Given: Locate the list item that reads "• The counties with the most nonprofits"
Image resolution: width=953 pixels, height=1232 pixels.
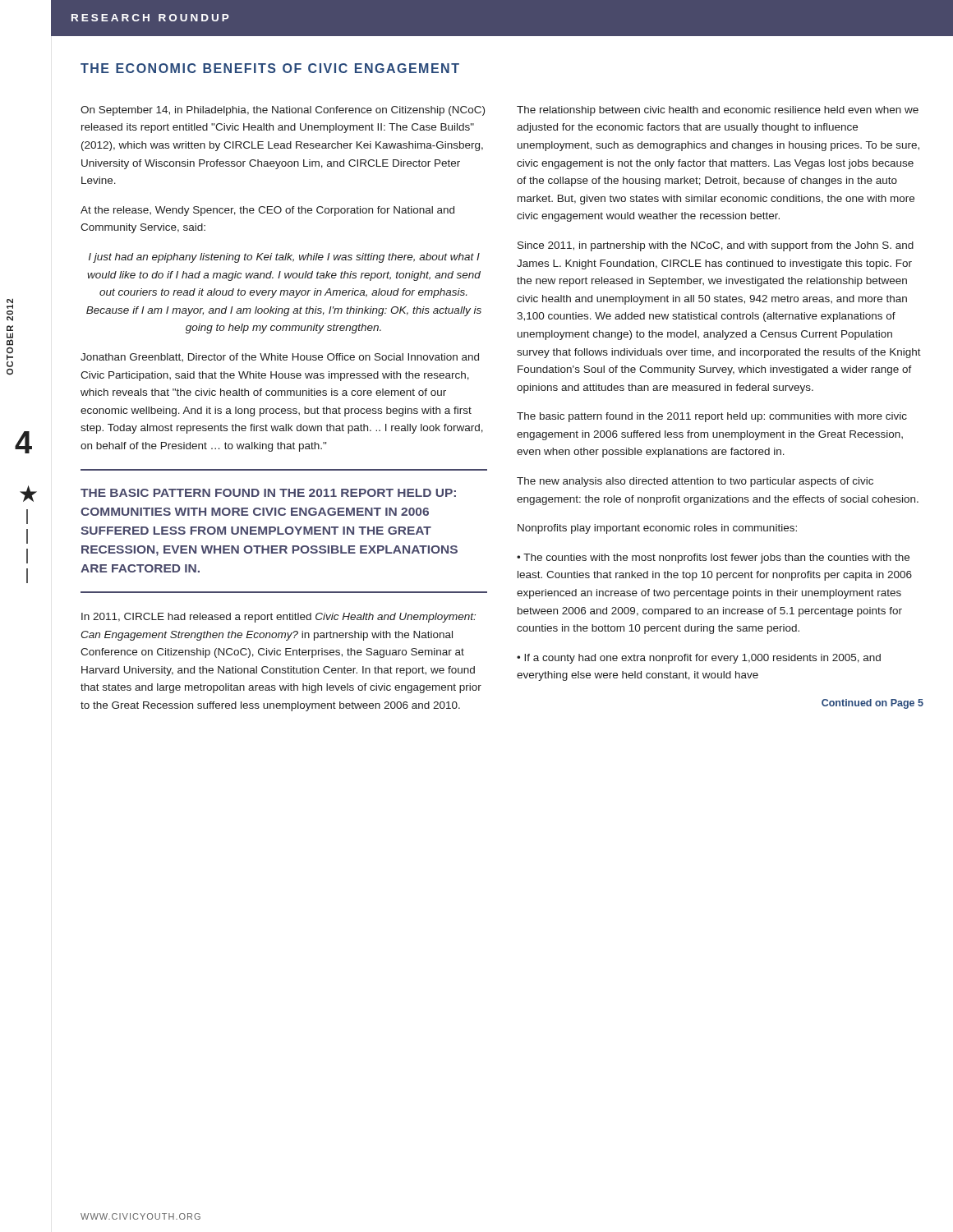Looking at the screenshot, I should (714, 593).
